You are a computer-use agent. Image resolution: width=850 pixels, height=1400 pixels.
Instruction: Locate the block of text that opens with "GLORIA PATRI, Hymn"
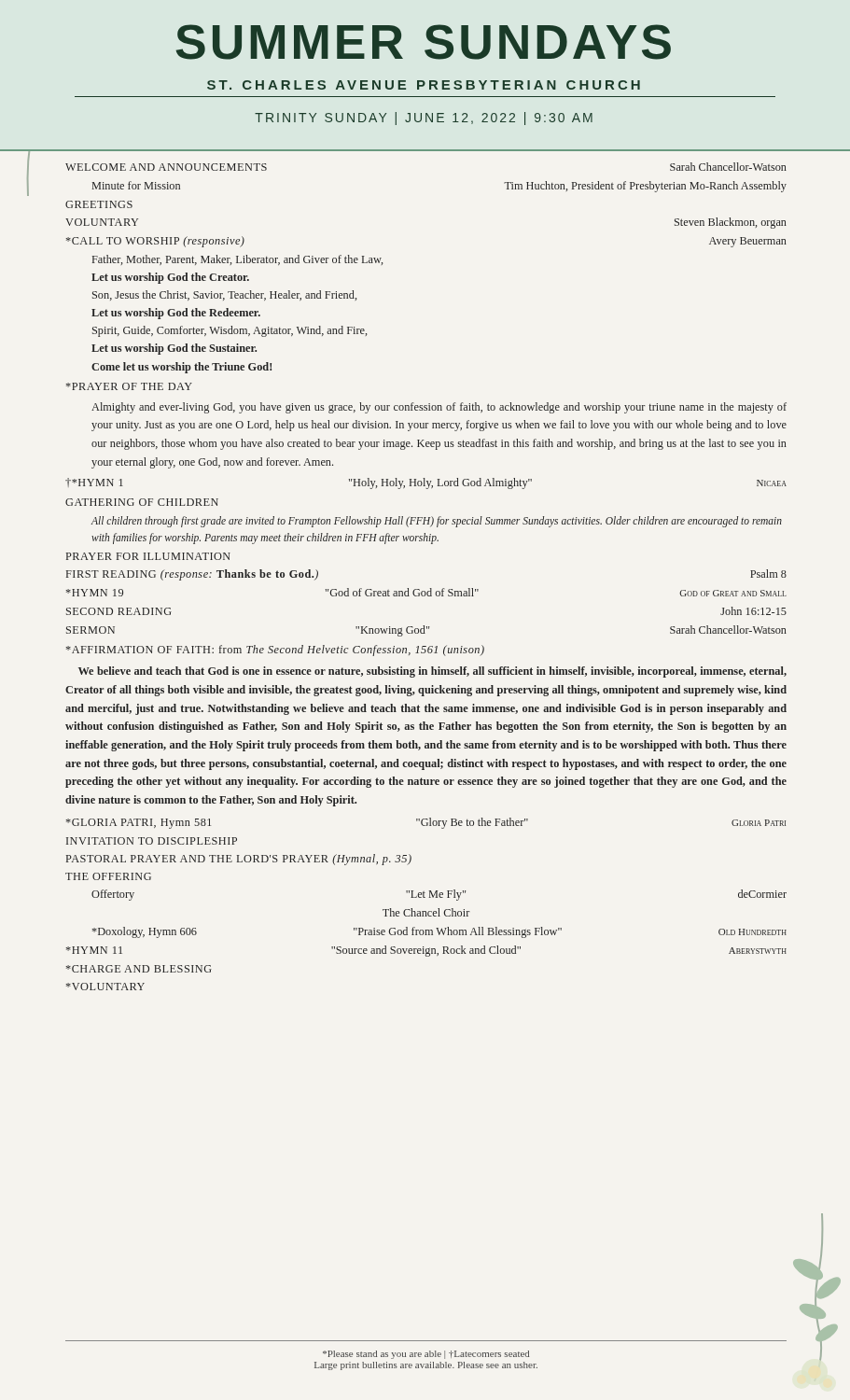426,822
